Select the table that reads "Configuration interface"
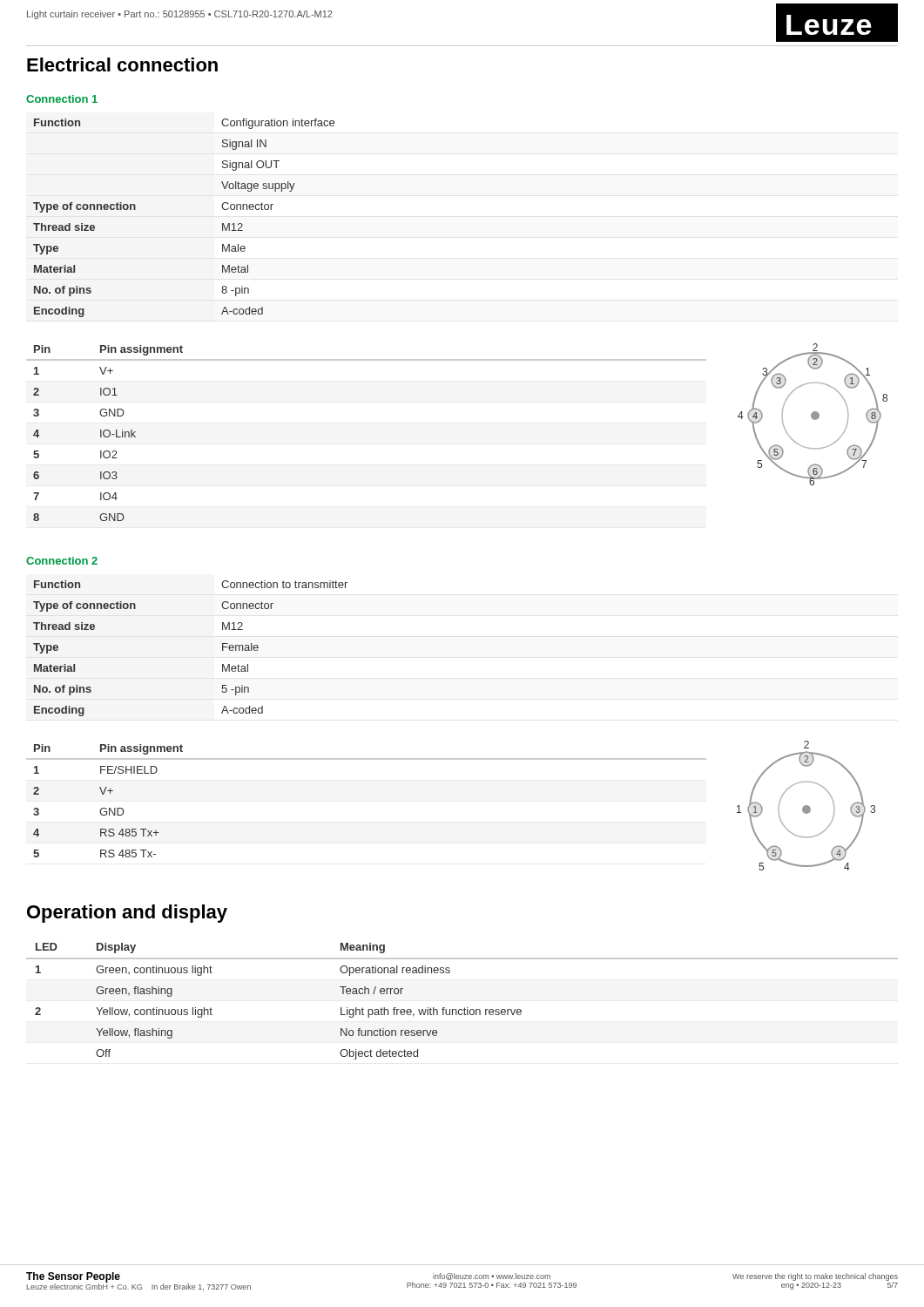The width and height of the screenshot is (924, 1307). pyautogui.click(x=462, y=217)
